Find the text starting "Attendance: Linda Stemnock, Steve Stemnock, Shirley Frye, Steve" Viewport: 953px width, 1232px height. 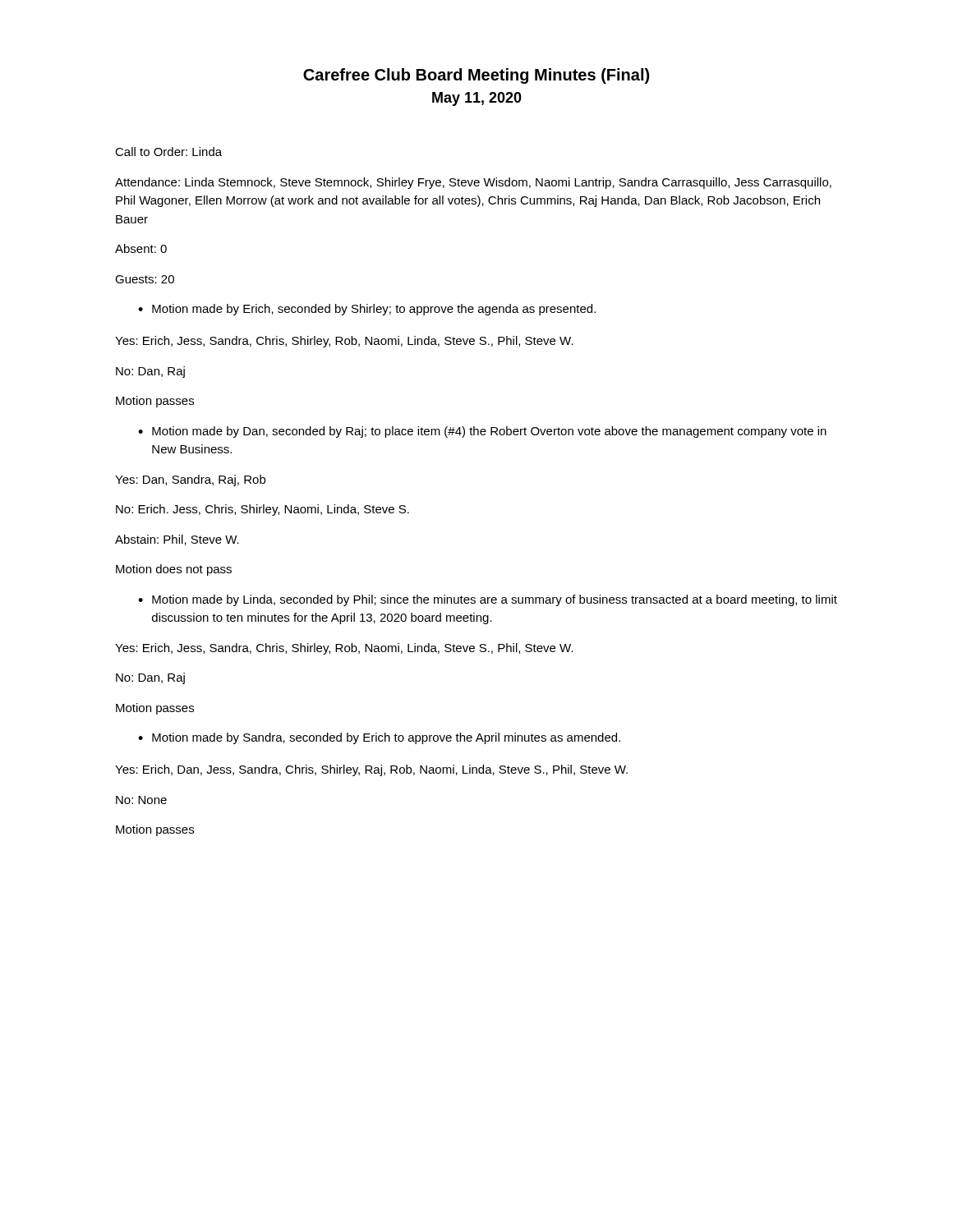(474, 200)
